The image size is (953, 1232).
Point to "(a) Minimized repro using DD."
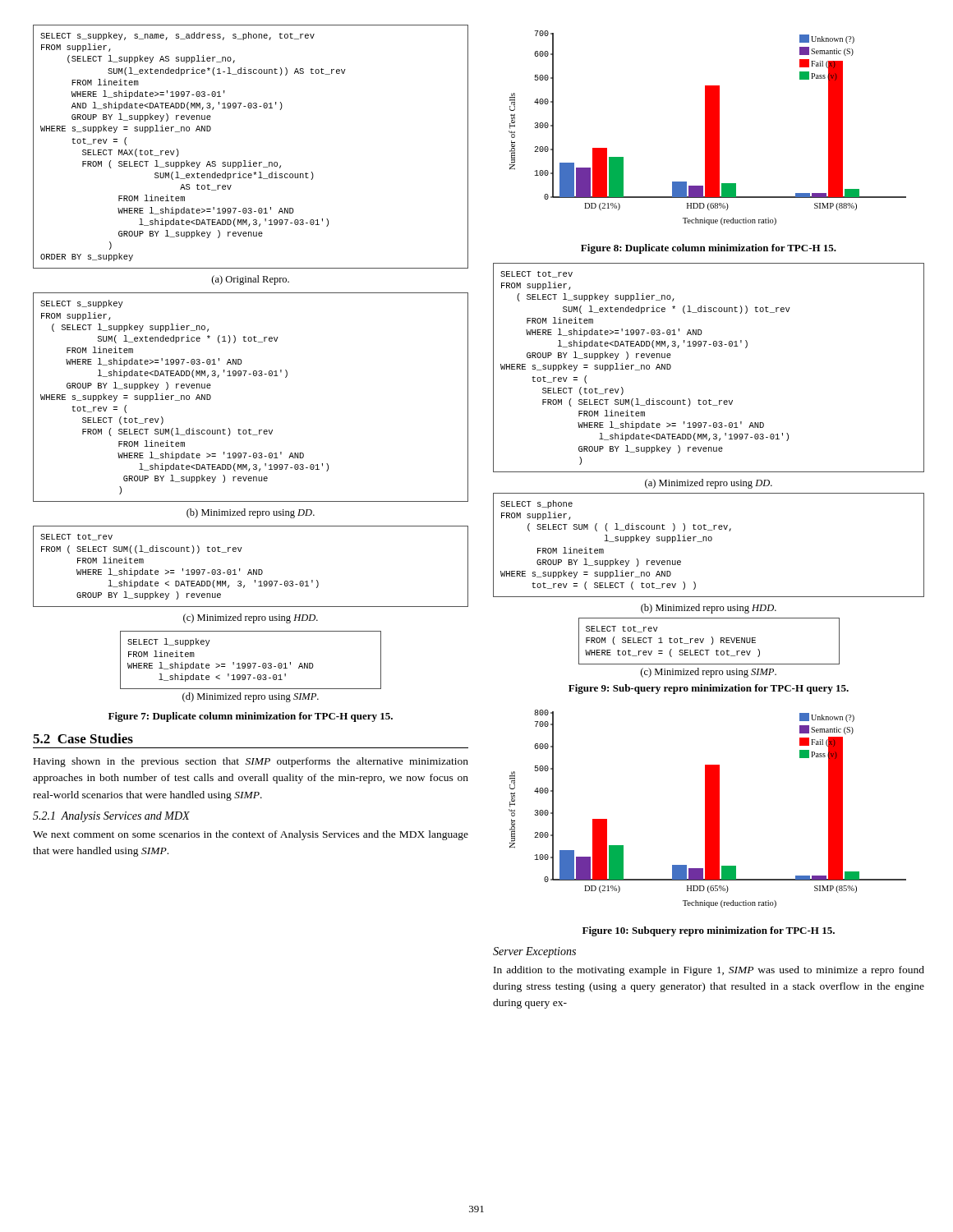[709, 483]
